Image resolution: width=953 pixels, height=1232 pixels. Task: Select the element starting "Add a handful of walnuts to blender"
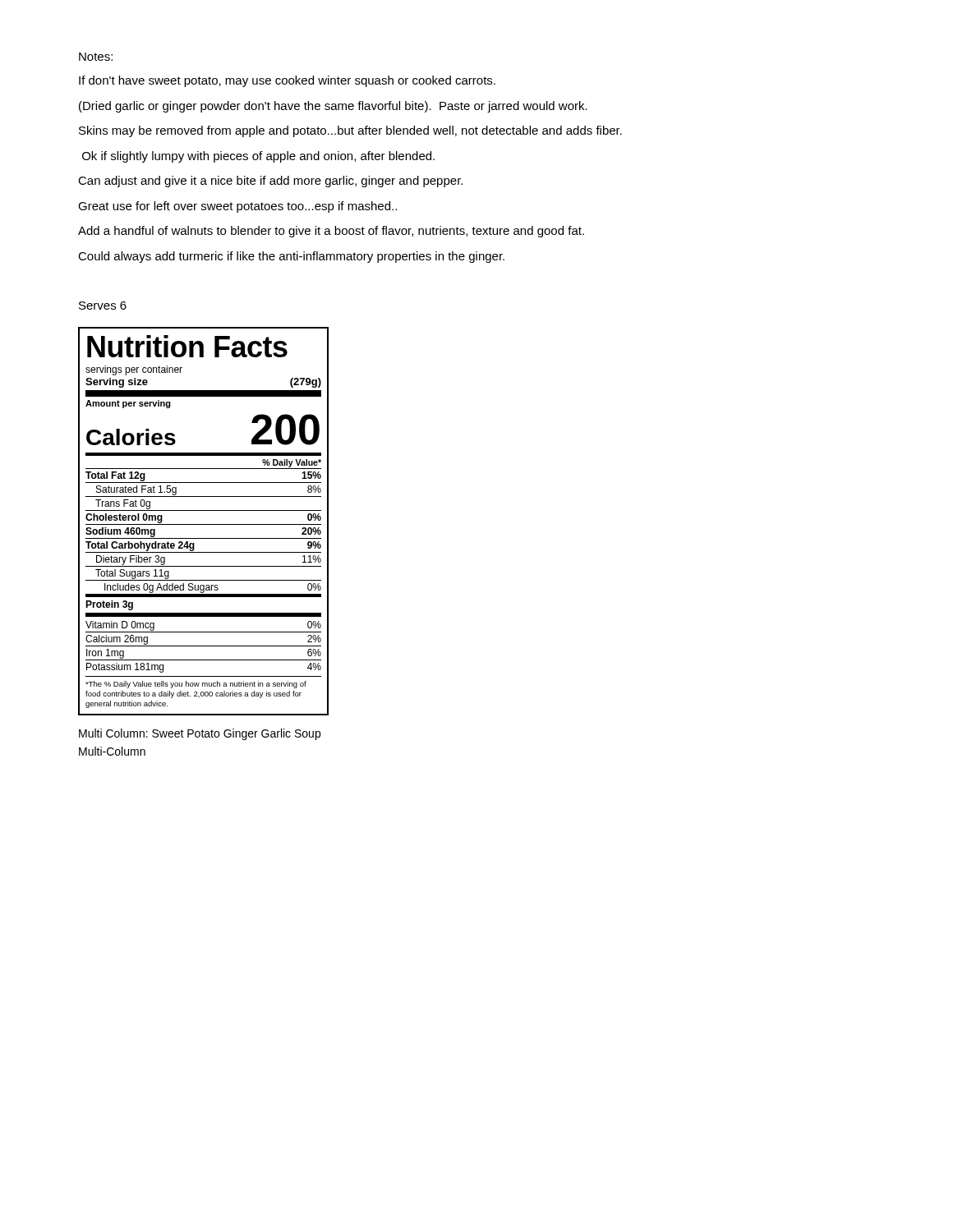[332, 230]
